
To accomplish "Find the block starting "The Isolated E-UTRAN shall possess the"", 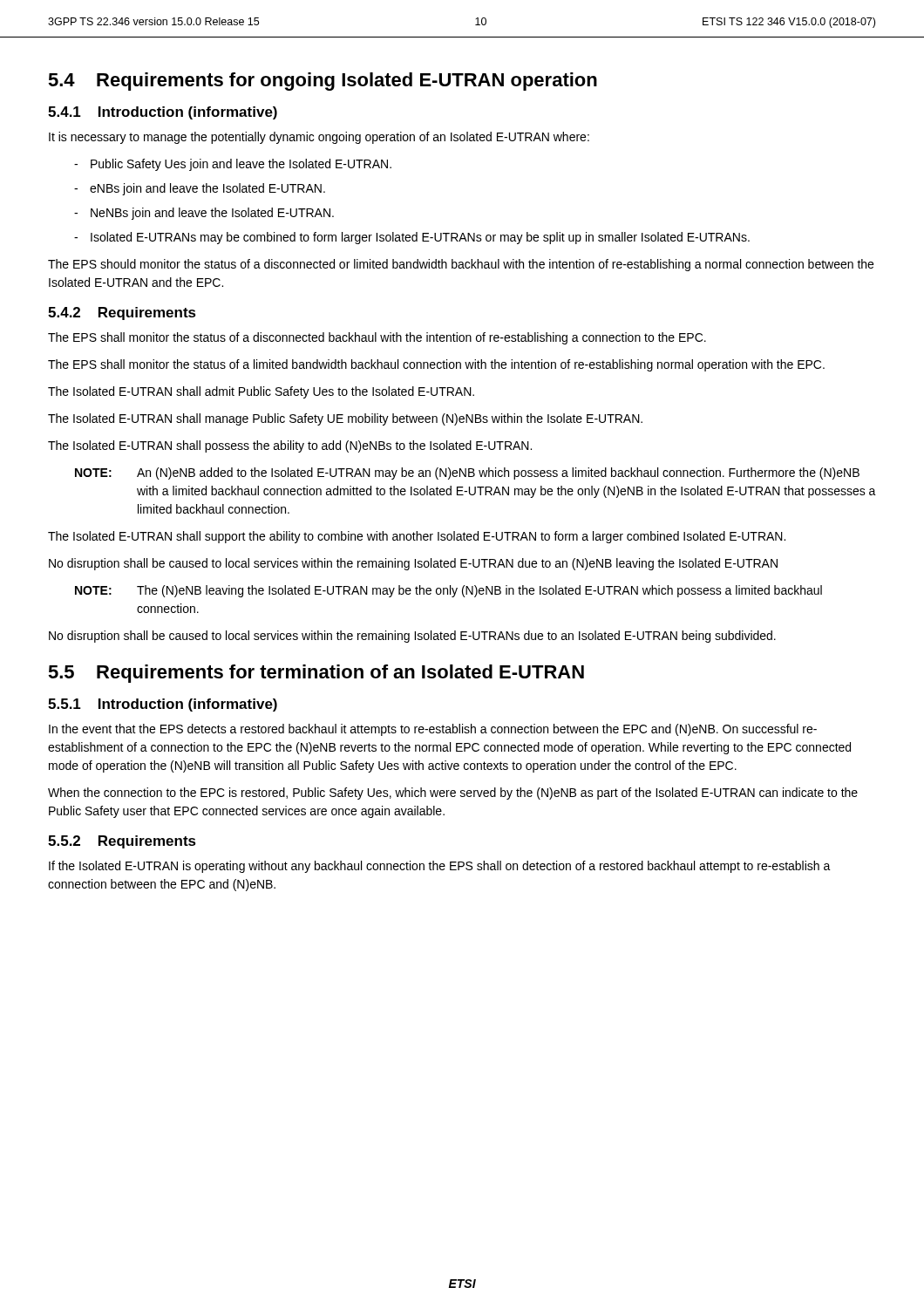I will pos(462,446).
